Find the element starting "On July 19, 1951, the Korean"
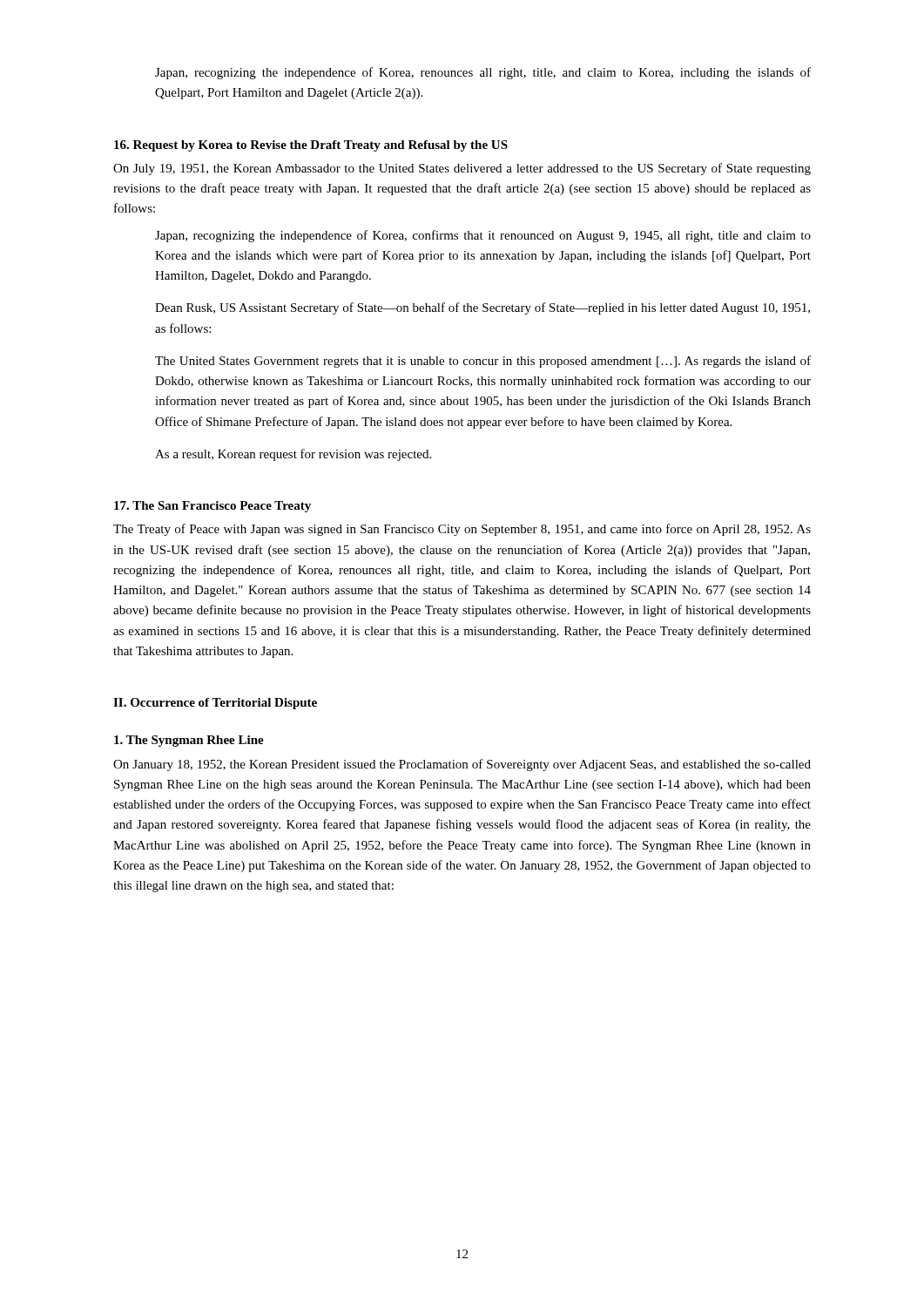 [x=462, y=189]
